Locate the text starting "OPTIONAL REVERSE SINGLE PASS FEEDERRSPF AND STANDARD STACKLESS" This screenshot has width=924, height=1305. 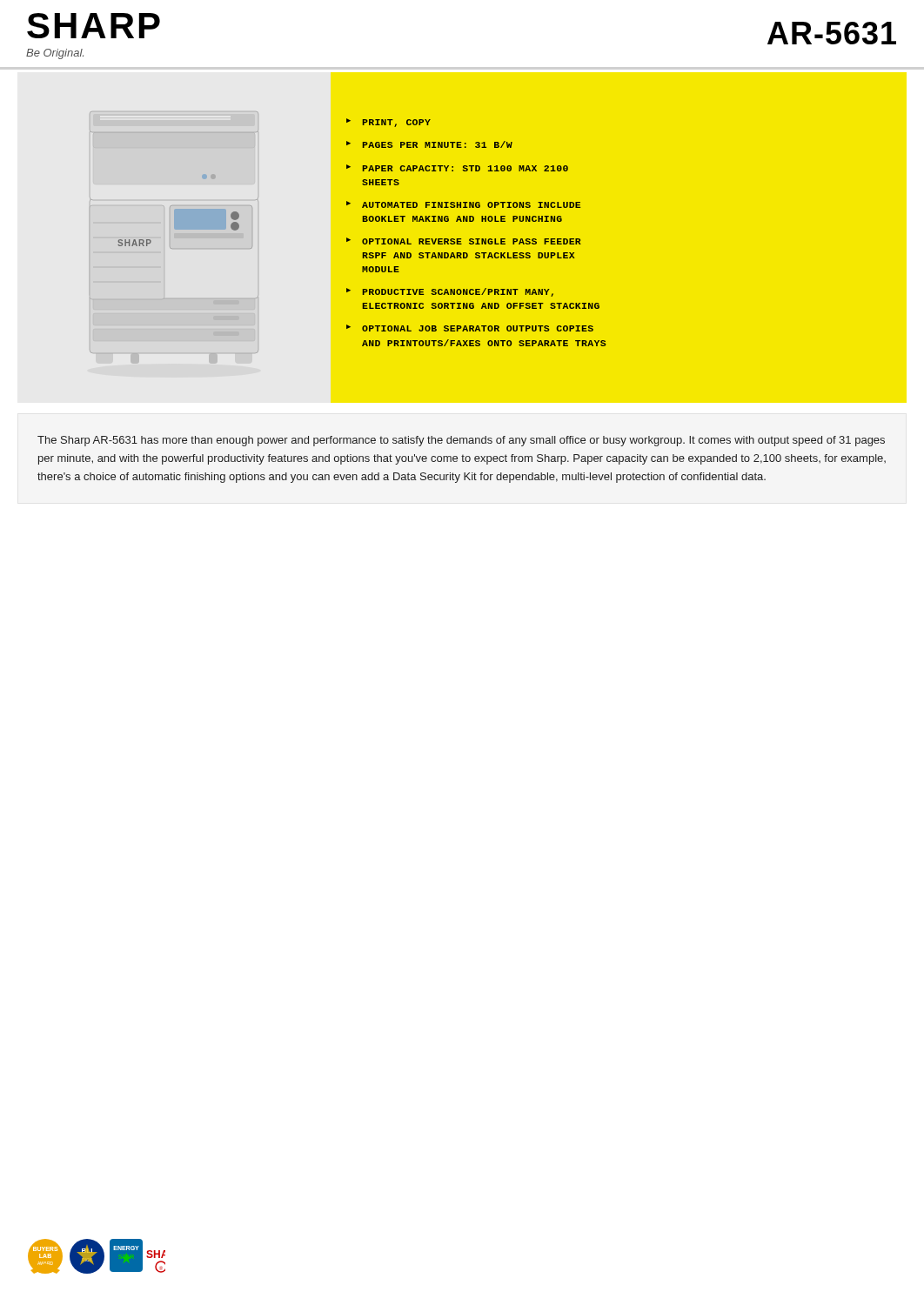[x=472, y=255]
